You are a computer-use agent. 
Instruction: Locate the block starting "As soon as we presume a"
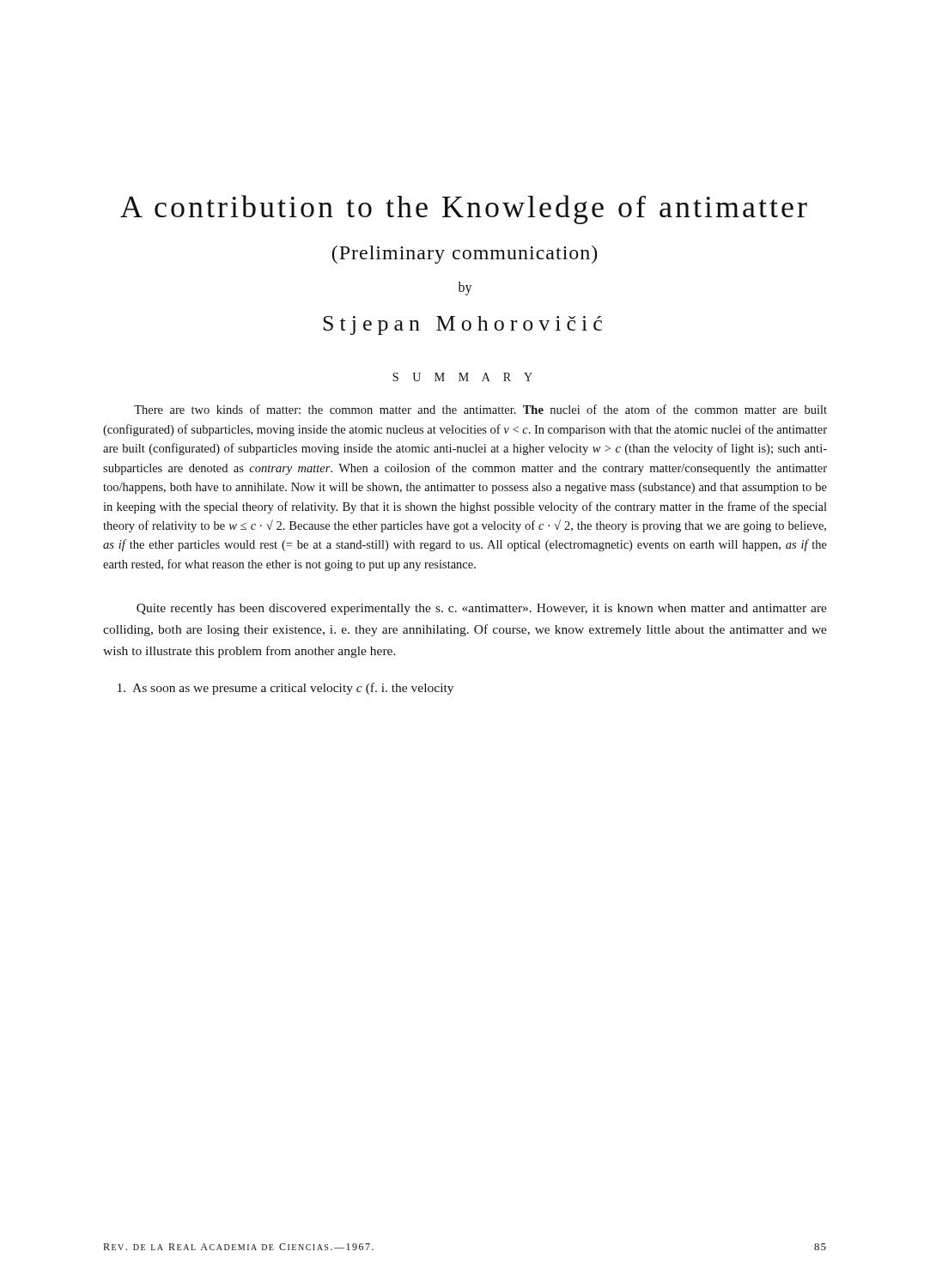286,689
